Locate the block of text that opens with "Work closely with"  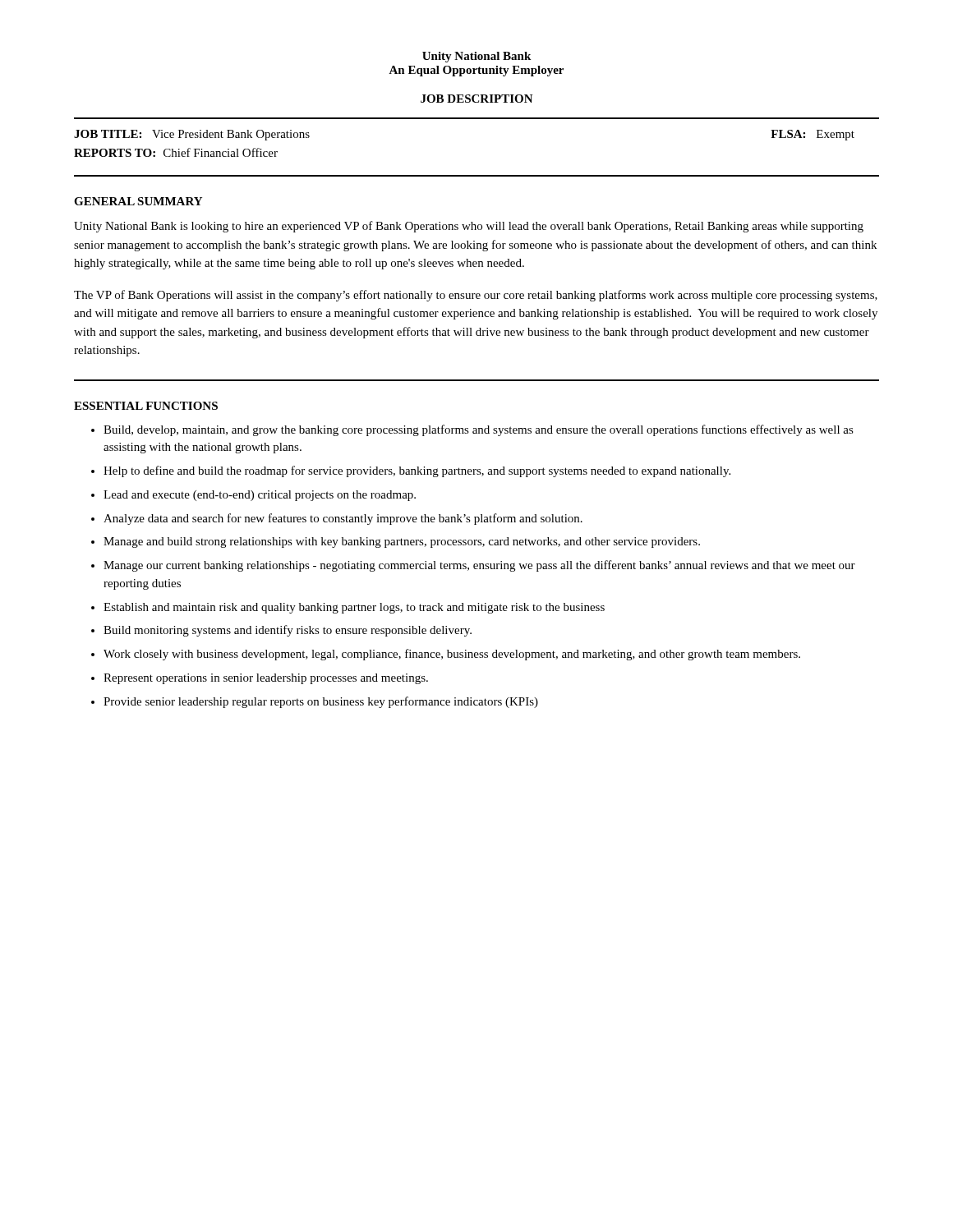point(491,654)
